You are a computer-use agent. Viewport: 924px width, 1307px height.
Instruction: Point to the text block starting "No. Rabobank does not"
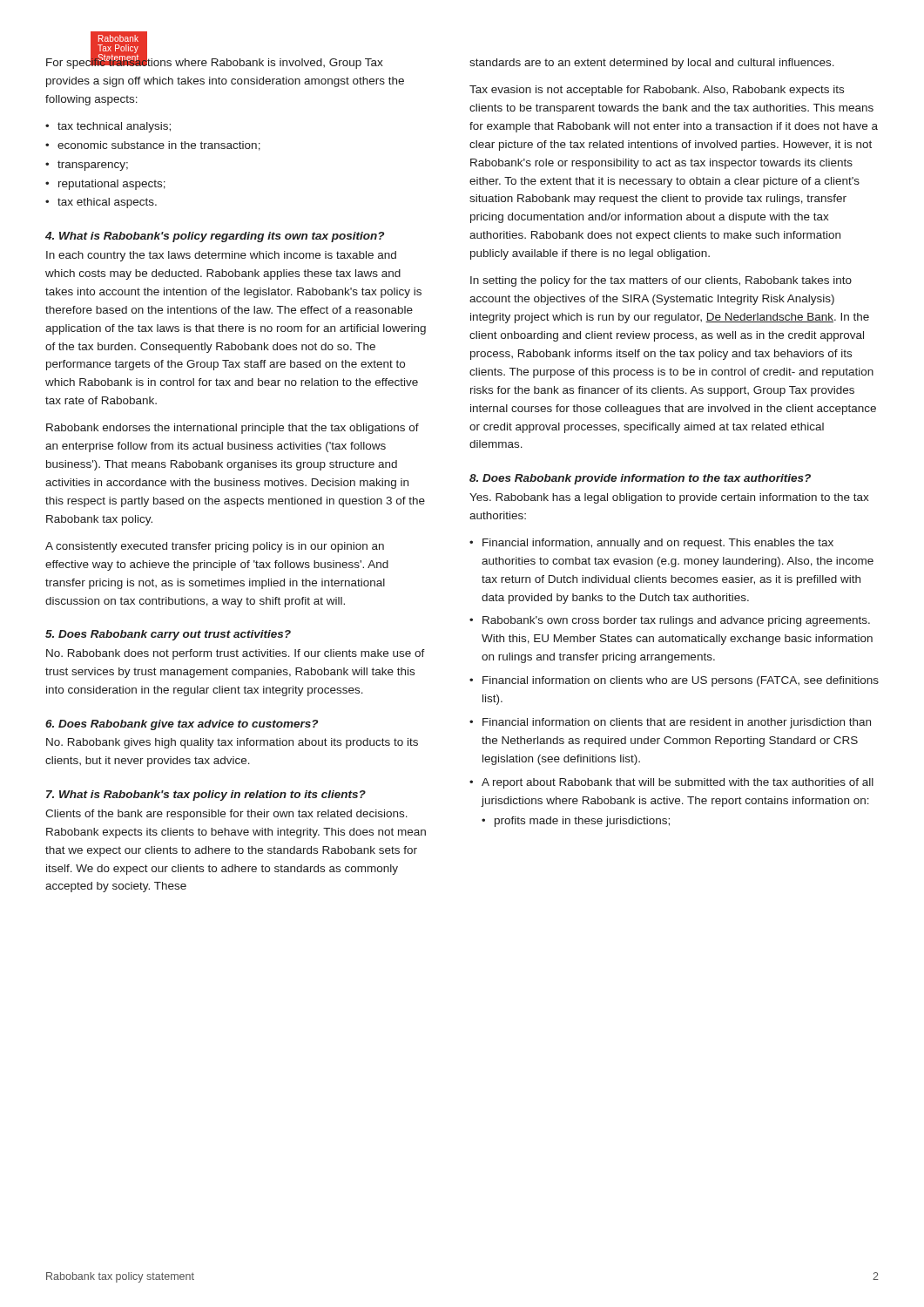235,671
